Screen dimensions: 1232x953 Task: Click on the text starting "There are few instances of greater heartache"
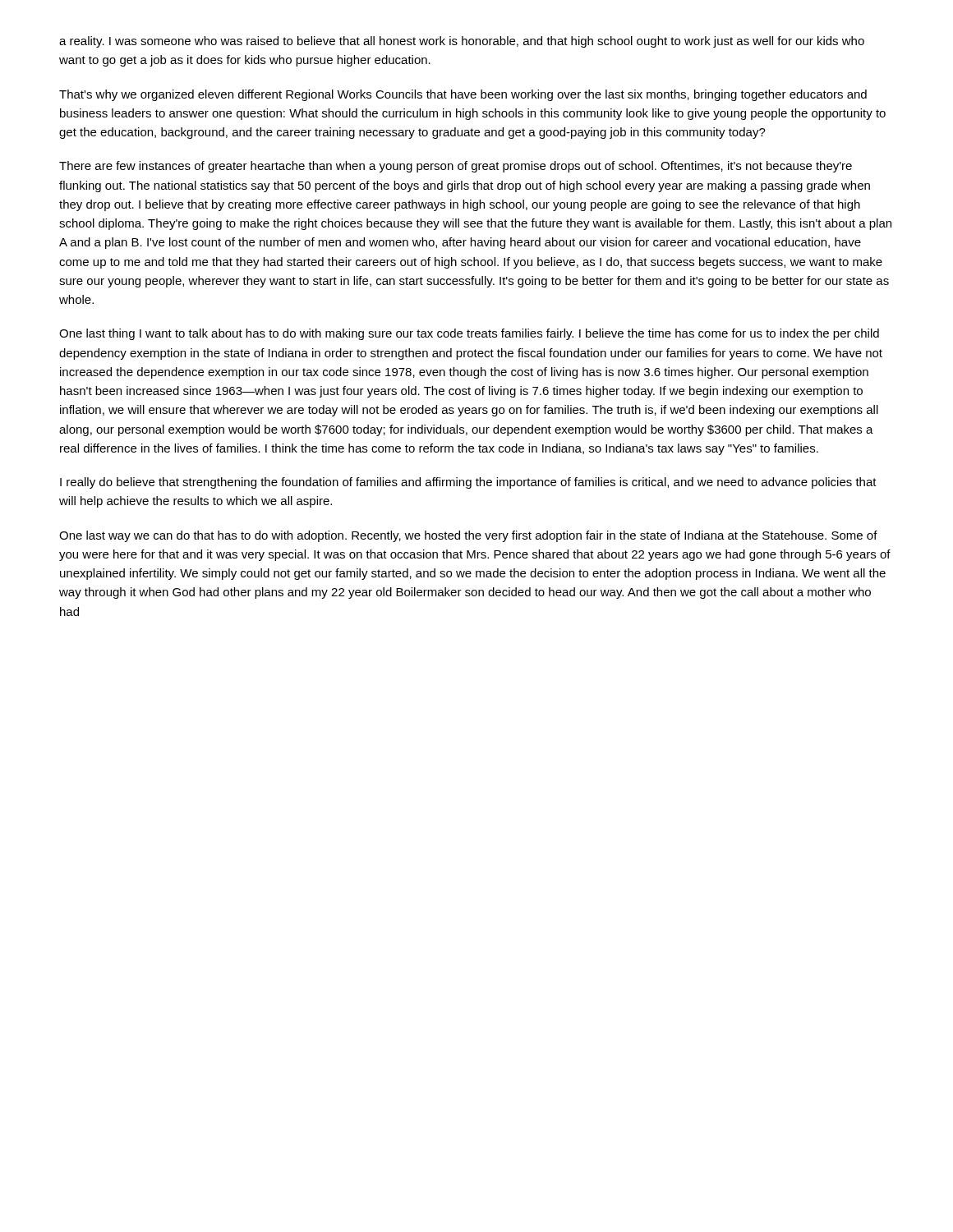(x=476, y=233)
